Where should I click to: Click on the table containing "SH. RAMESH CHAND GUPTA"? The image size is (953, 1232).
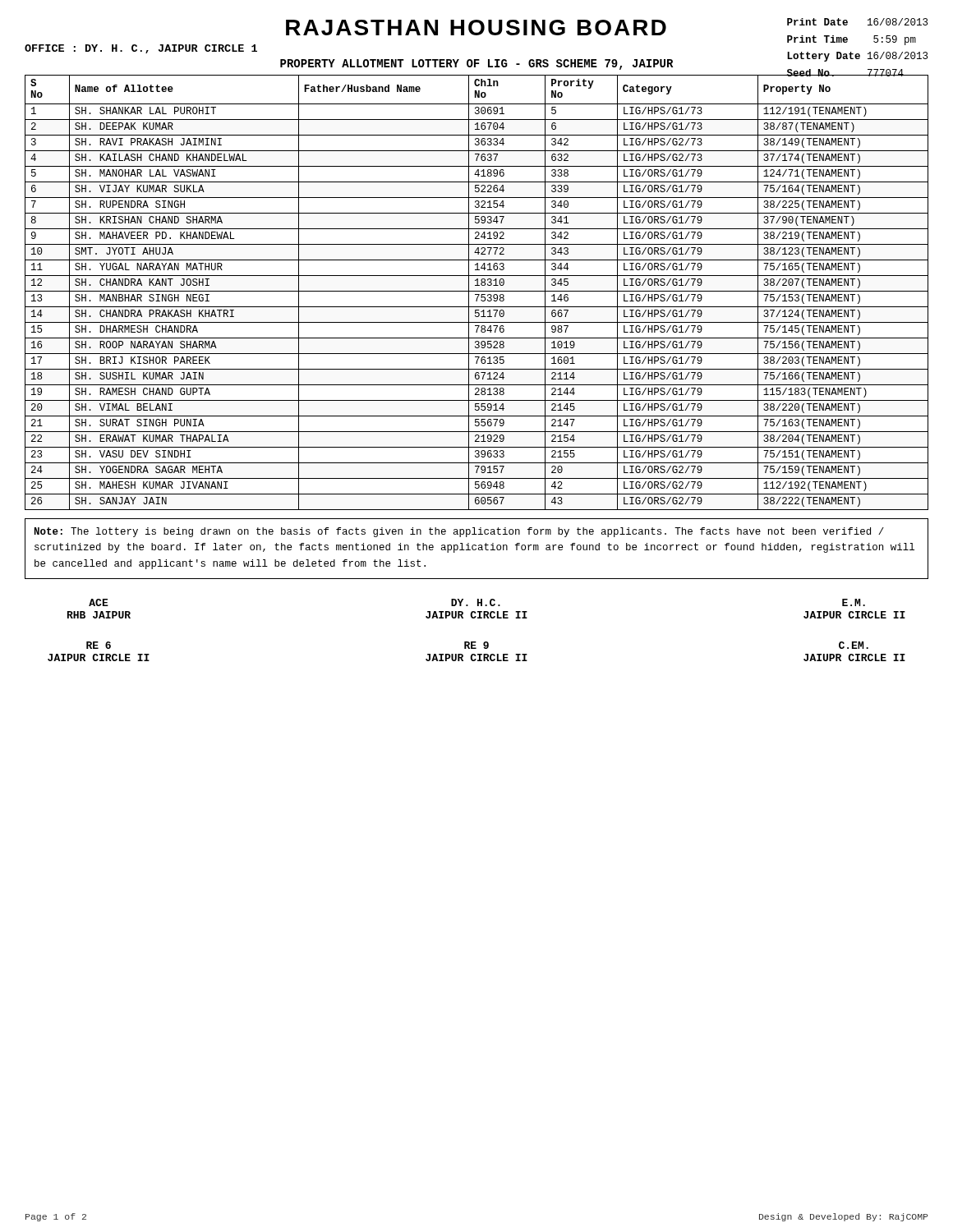476,292
